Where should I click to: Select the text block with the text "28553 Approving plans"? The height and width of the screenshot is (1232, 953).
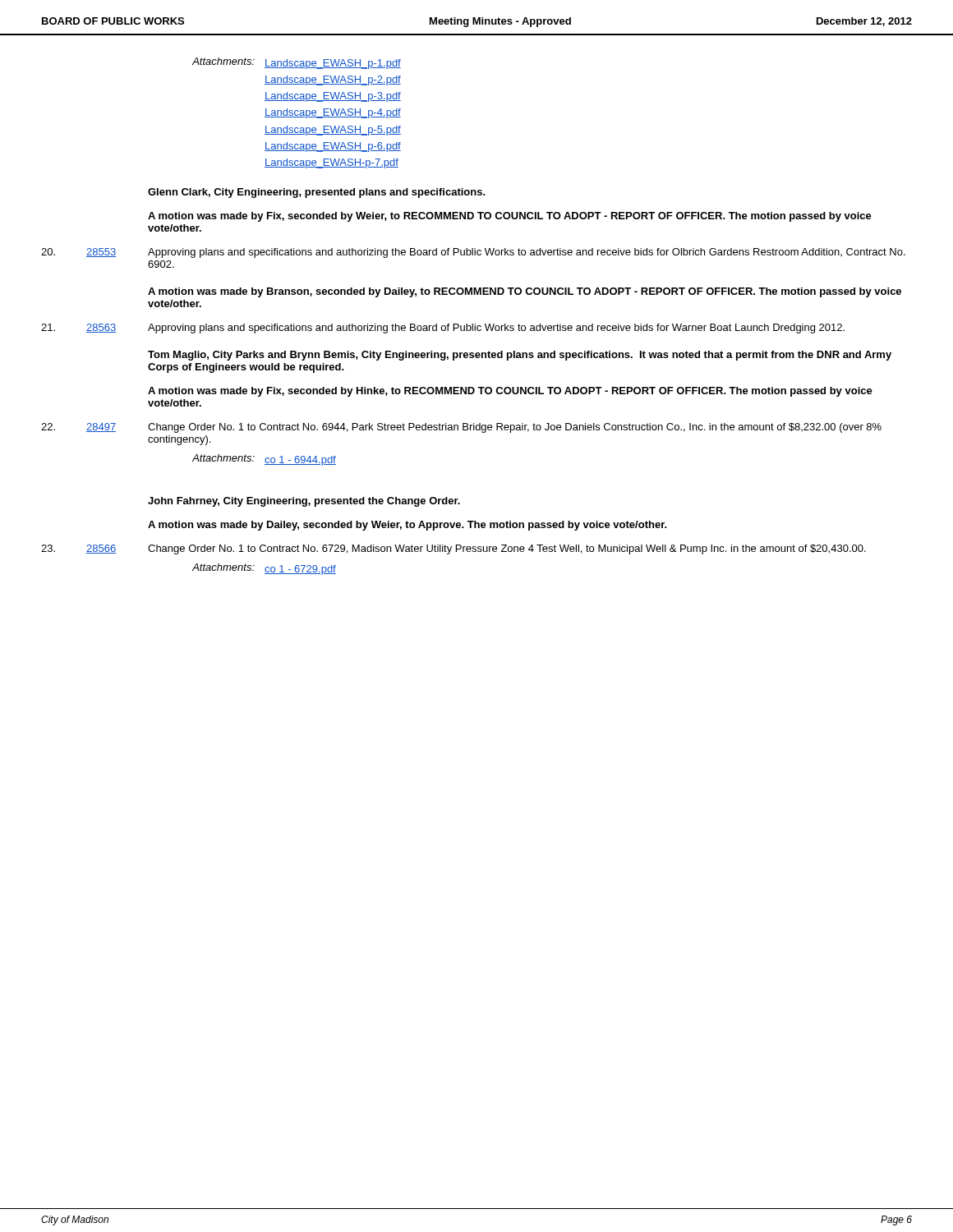(476, 258)
